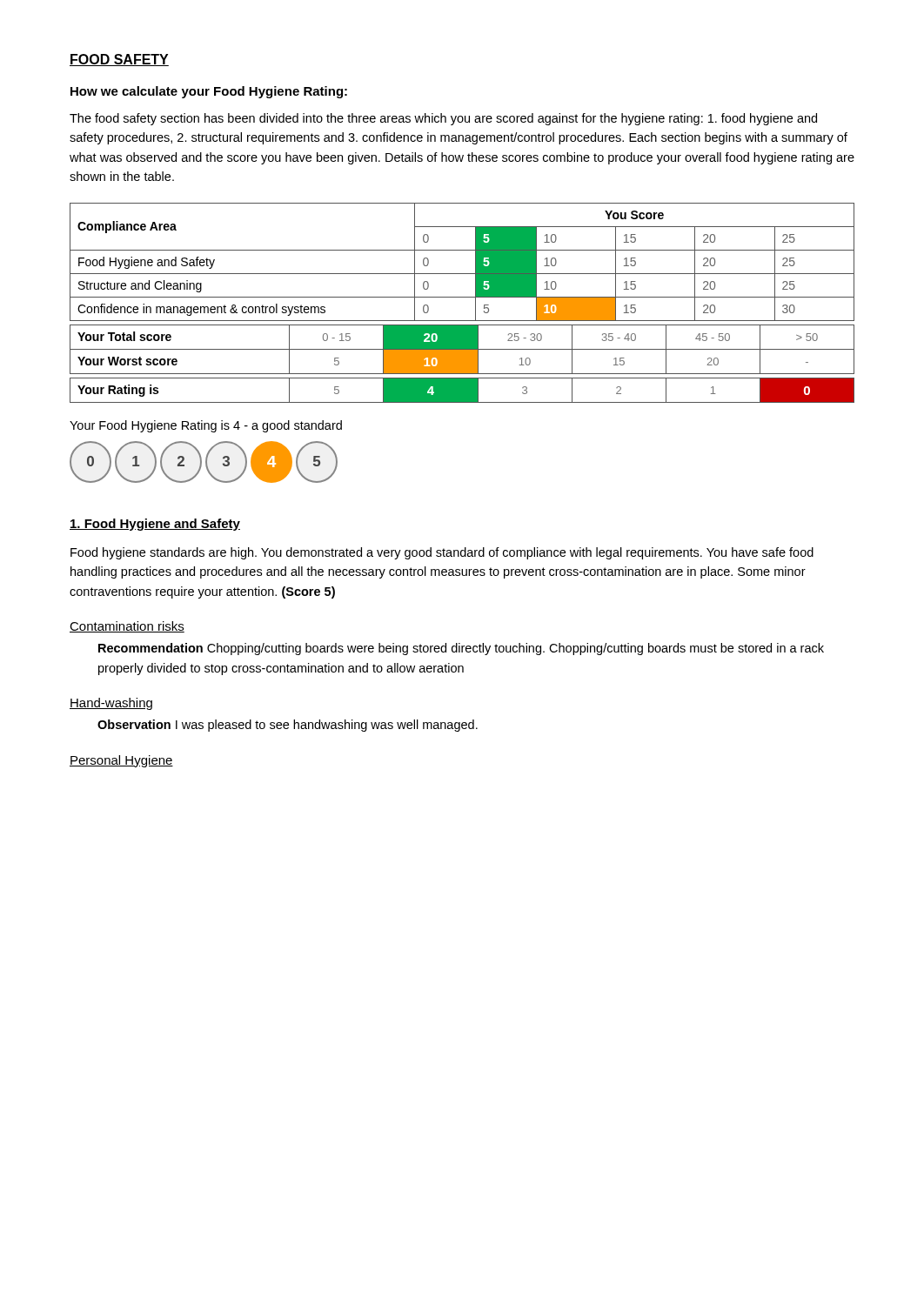Point to the region starting "Your Food Hygiene Rating"
Screen dimensions: 1305x924
[206, 425]
